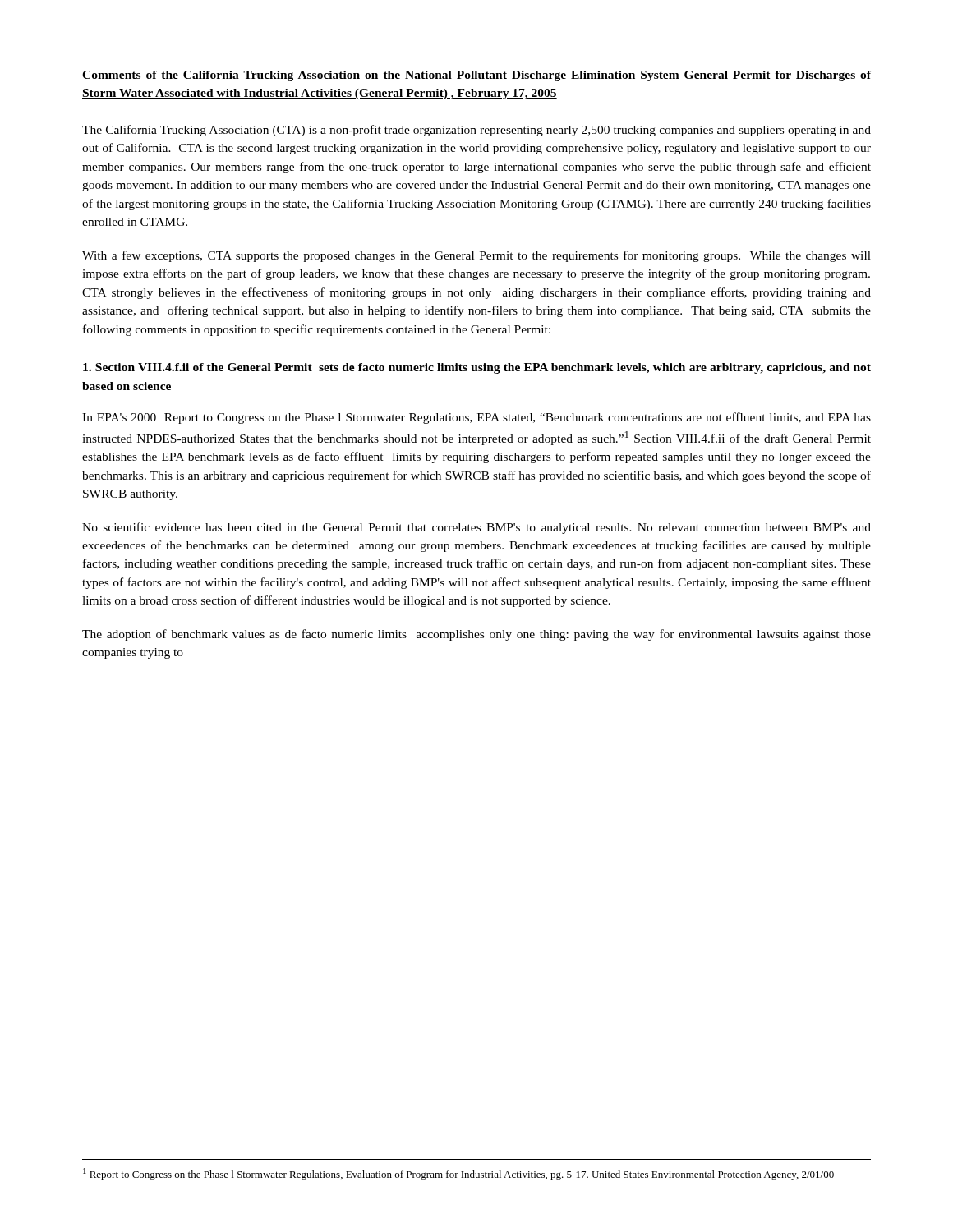Click the passage that begins "In EPA's 2000 Report"
The width and height of the screenshot is (953, 1232).
476,455
